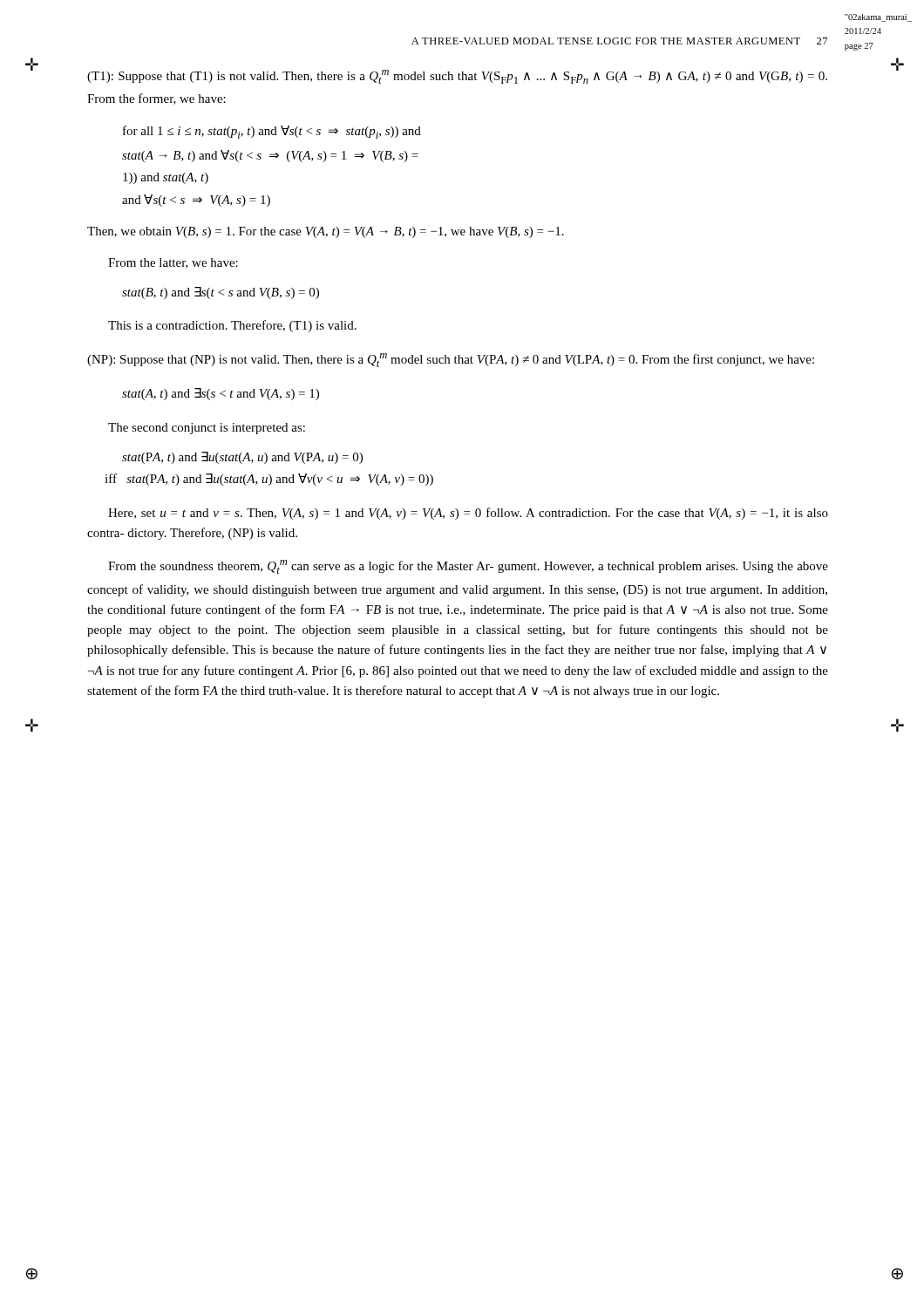Find the block on this page that starts "Then, we obtain V(B, s)"

point(326,231)
